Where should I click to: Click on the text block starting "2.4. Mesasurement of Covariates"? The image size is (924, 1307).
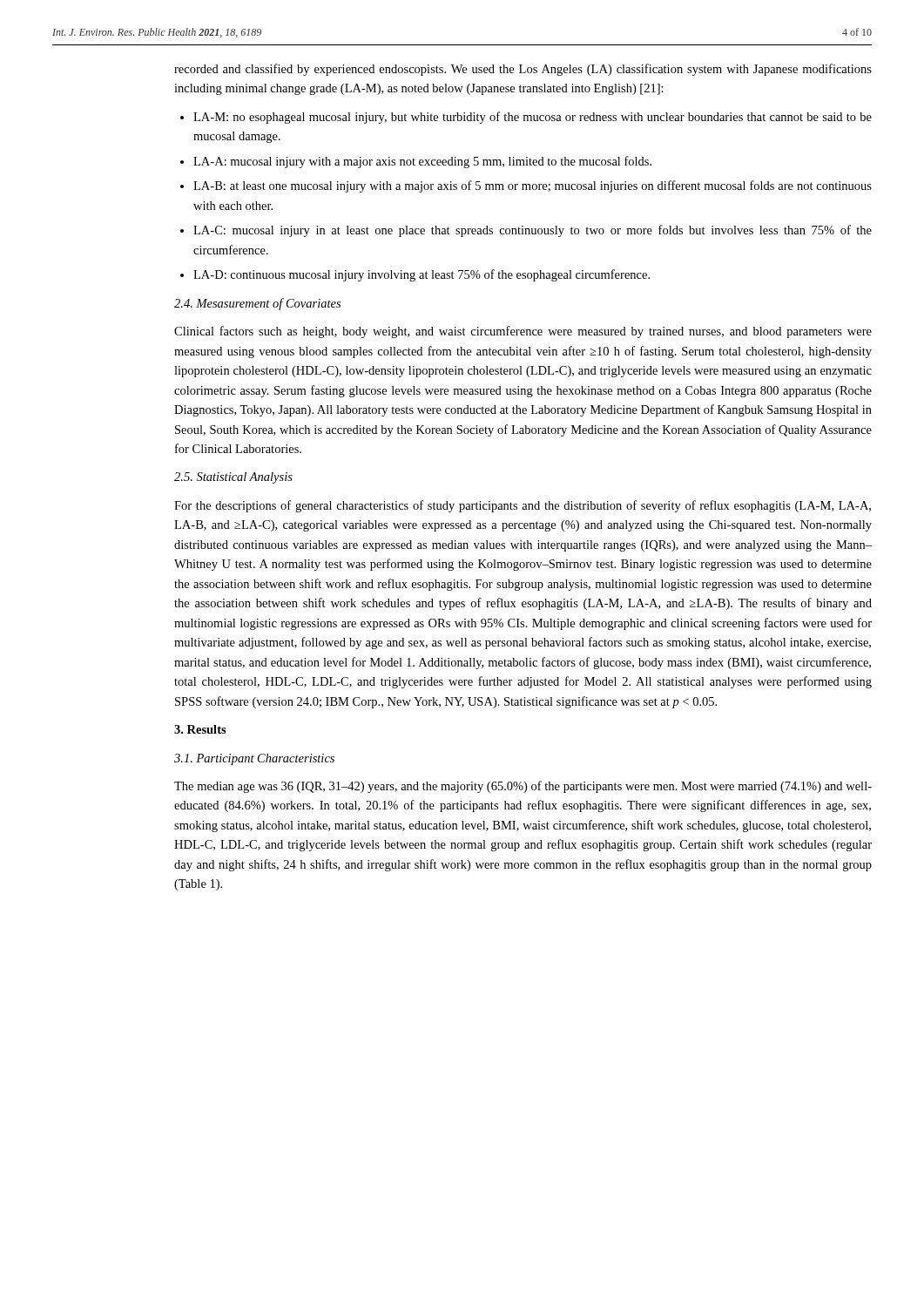(x=257, y=304)
